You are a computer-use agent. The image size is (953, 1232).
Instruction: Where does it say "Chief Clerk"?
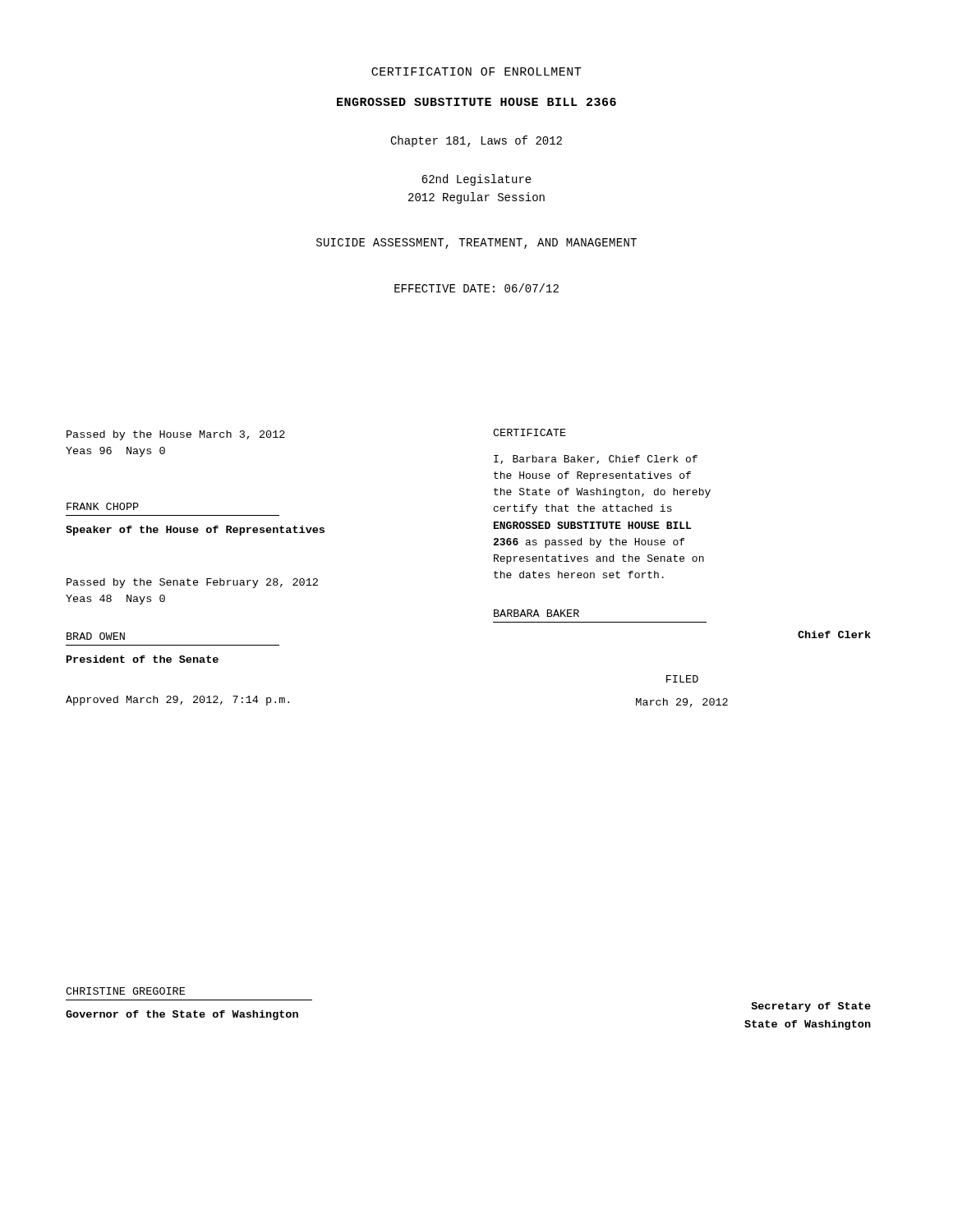click(x=834, y=635)
